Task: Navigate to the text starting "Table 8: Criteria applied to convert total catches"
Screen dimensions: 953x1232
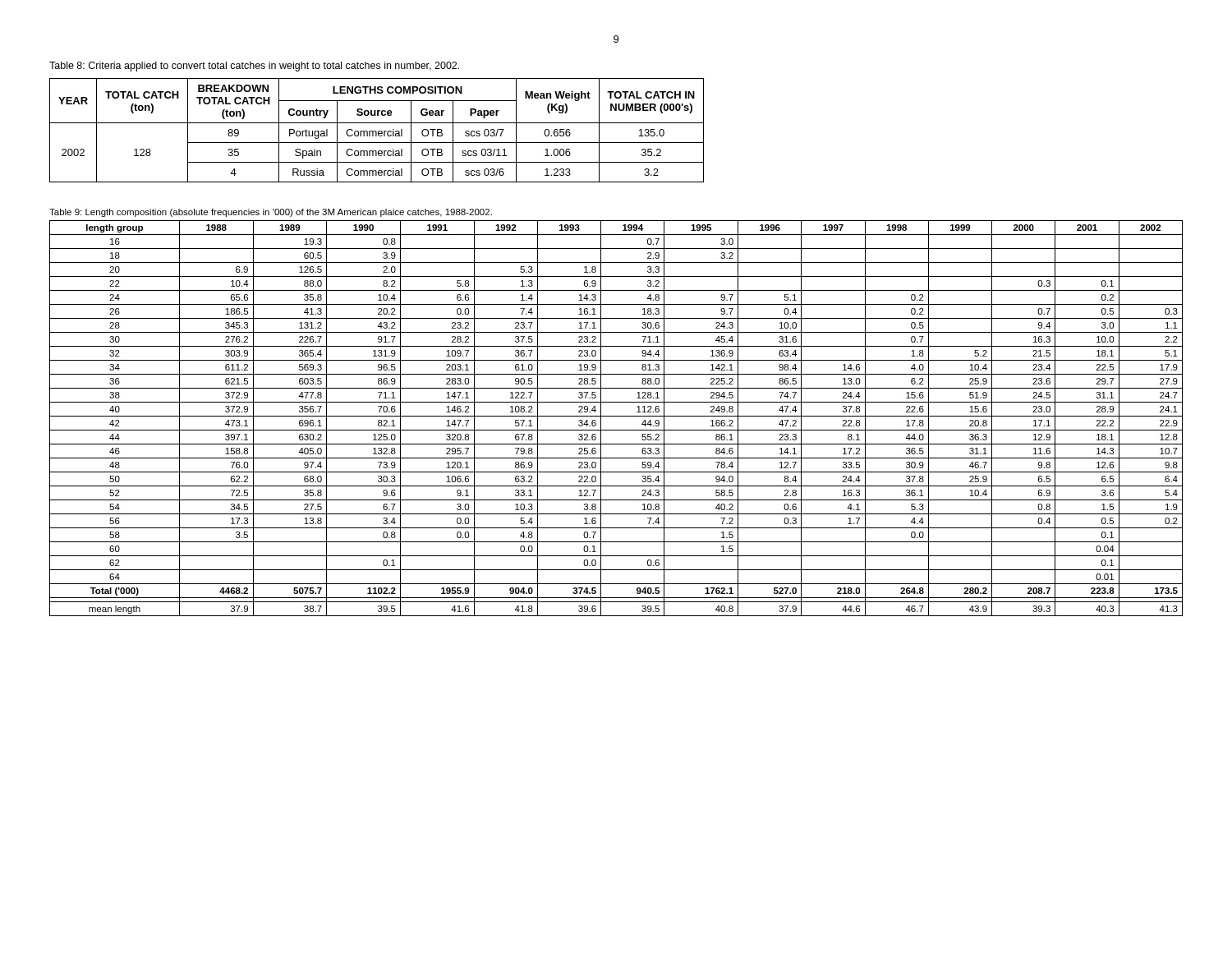Action: 255,66
